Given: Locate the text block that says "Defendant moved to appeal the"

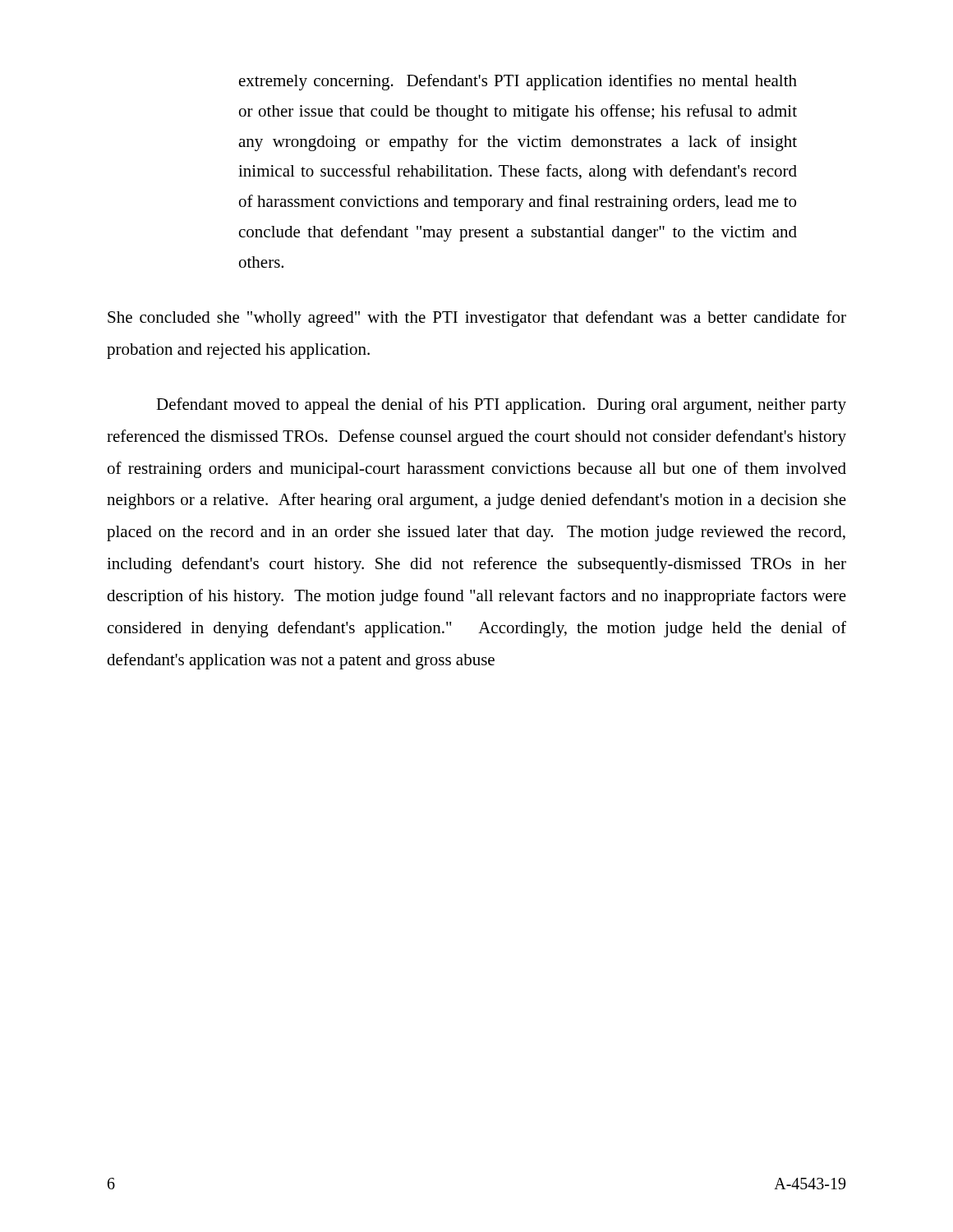Looking at the screenshot, I should pyautogui.click(x=476, y=532).
